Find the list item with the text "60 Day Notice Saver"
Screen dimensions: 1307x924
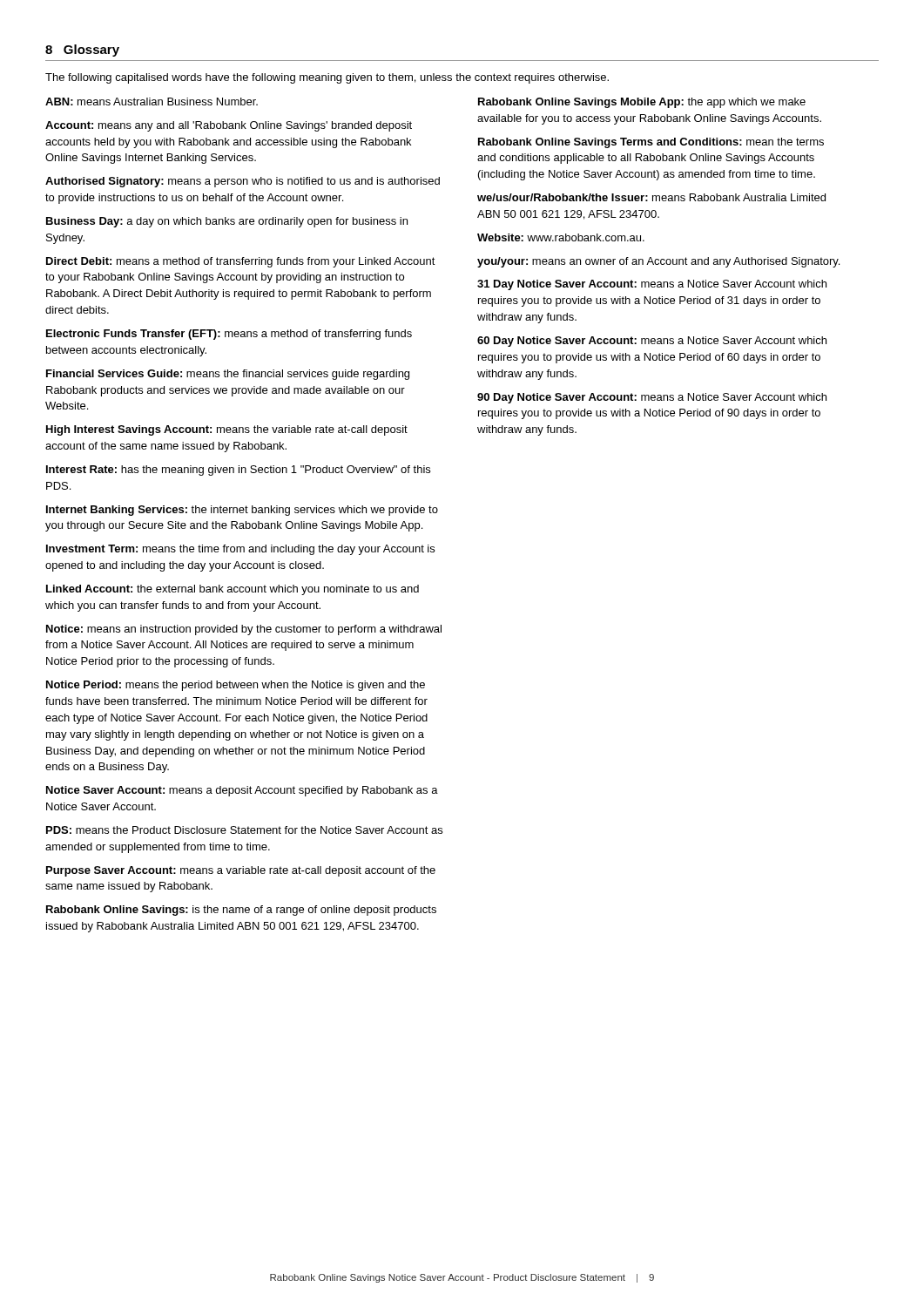652,357
